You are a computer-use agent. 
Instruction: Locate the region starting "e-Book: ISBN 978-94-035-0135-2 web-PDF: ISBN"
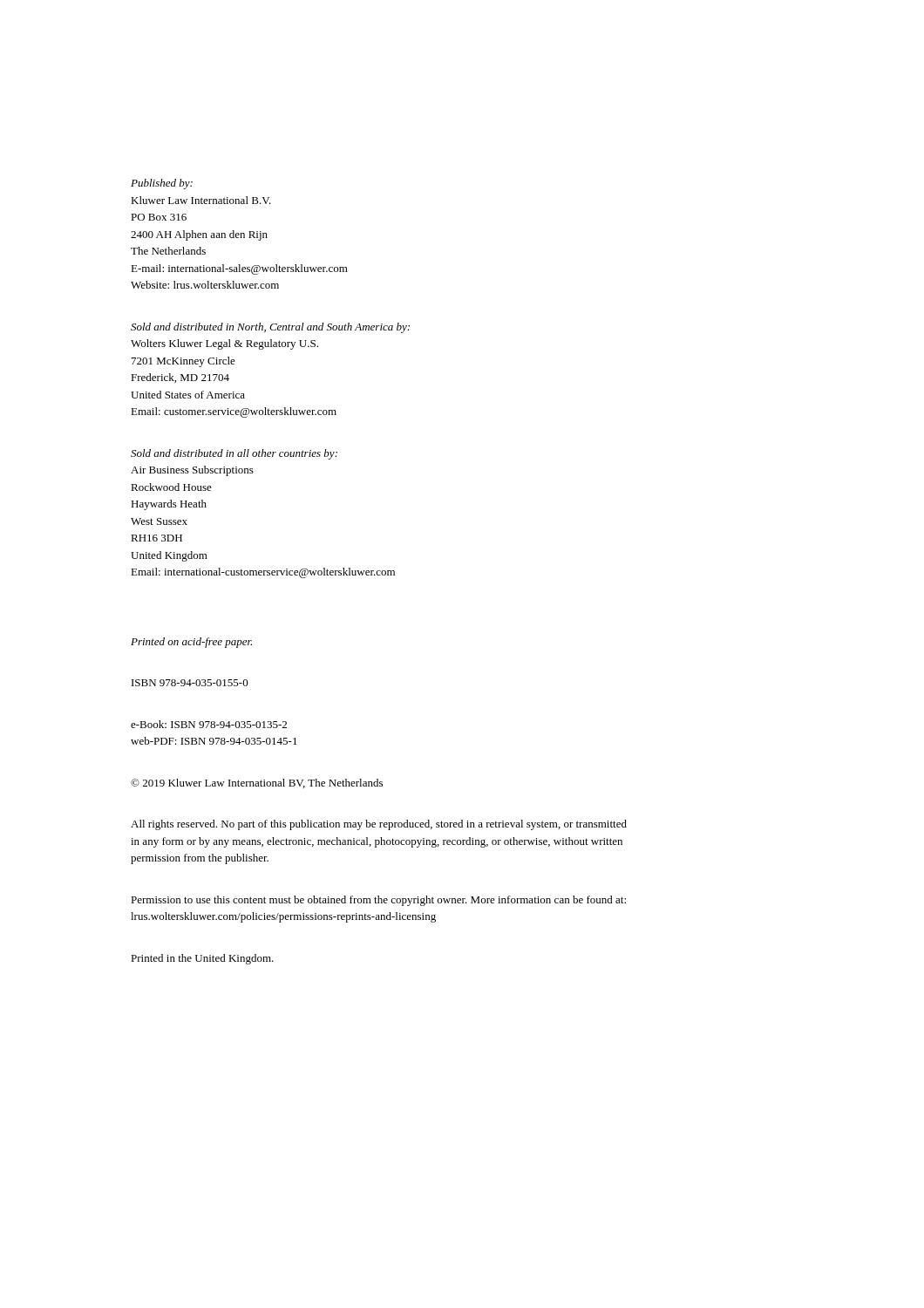pyautogui.click(x=209, y=724)
